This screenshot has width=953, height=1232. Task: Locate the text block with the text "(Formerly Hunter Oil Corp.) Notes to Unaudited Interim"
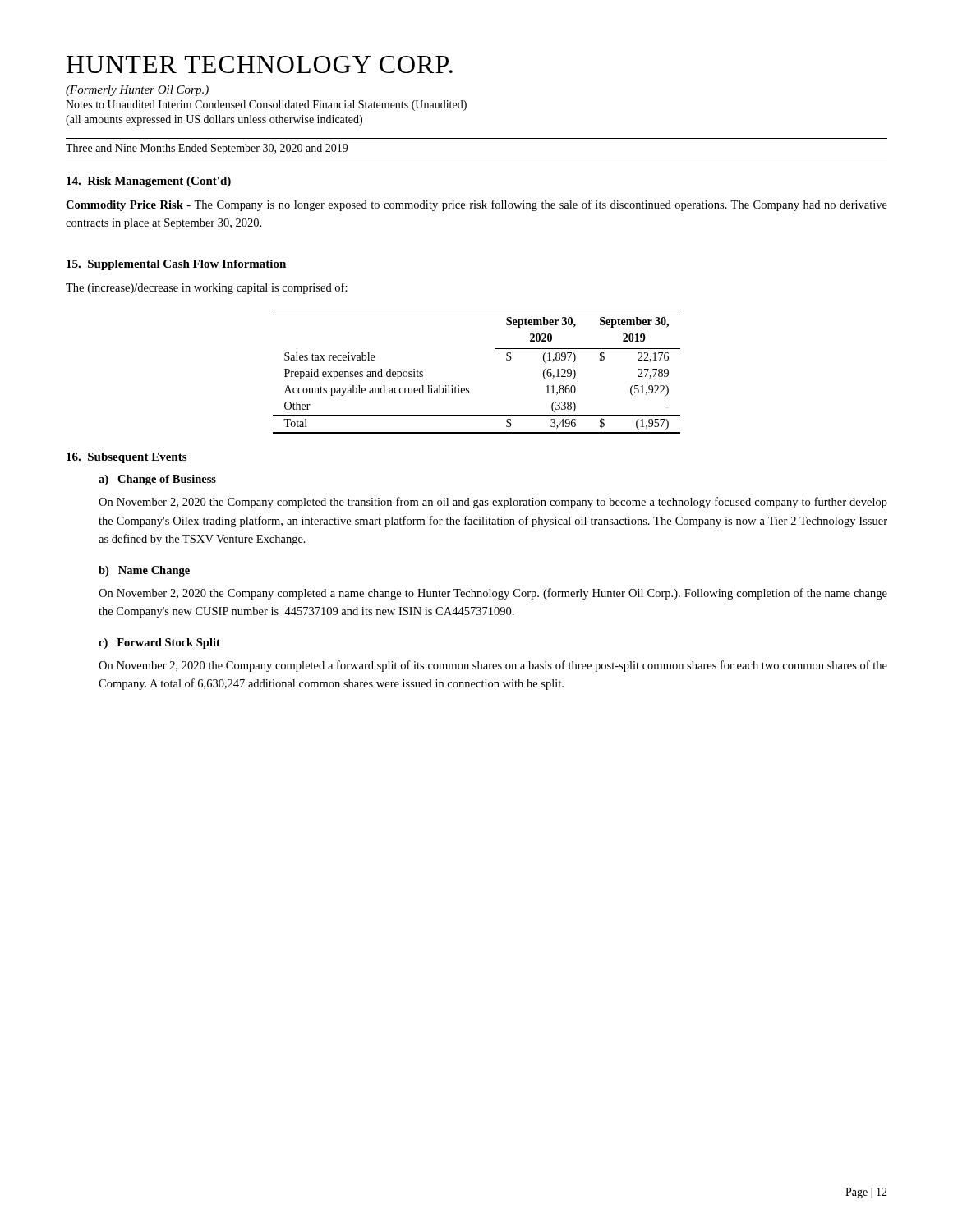pos(476,105)
